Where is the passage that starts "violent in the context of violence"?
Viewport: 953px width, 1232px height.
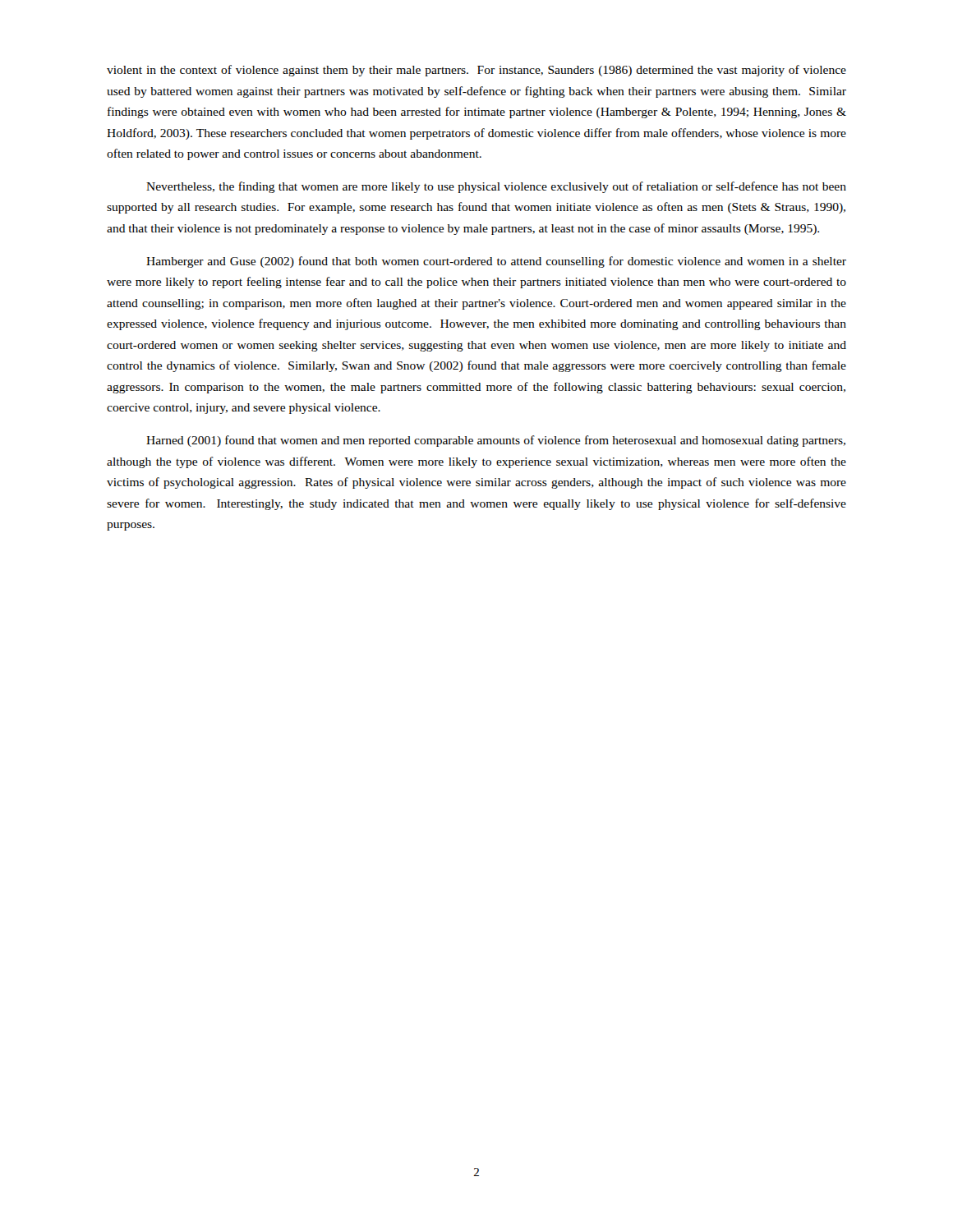pos(476,111)
